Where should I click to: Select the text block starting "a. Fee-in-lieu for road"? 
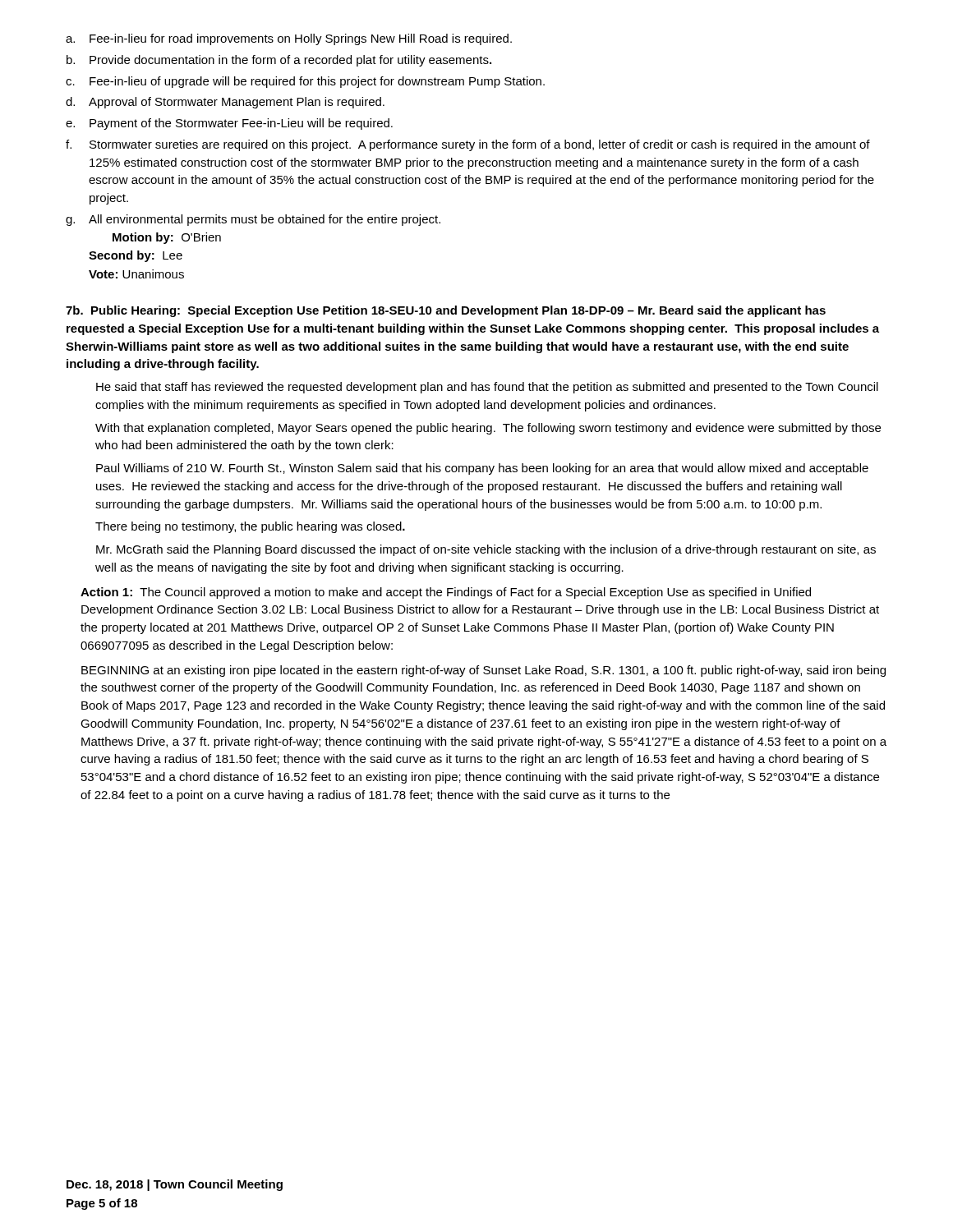tap(476, 38)
